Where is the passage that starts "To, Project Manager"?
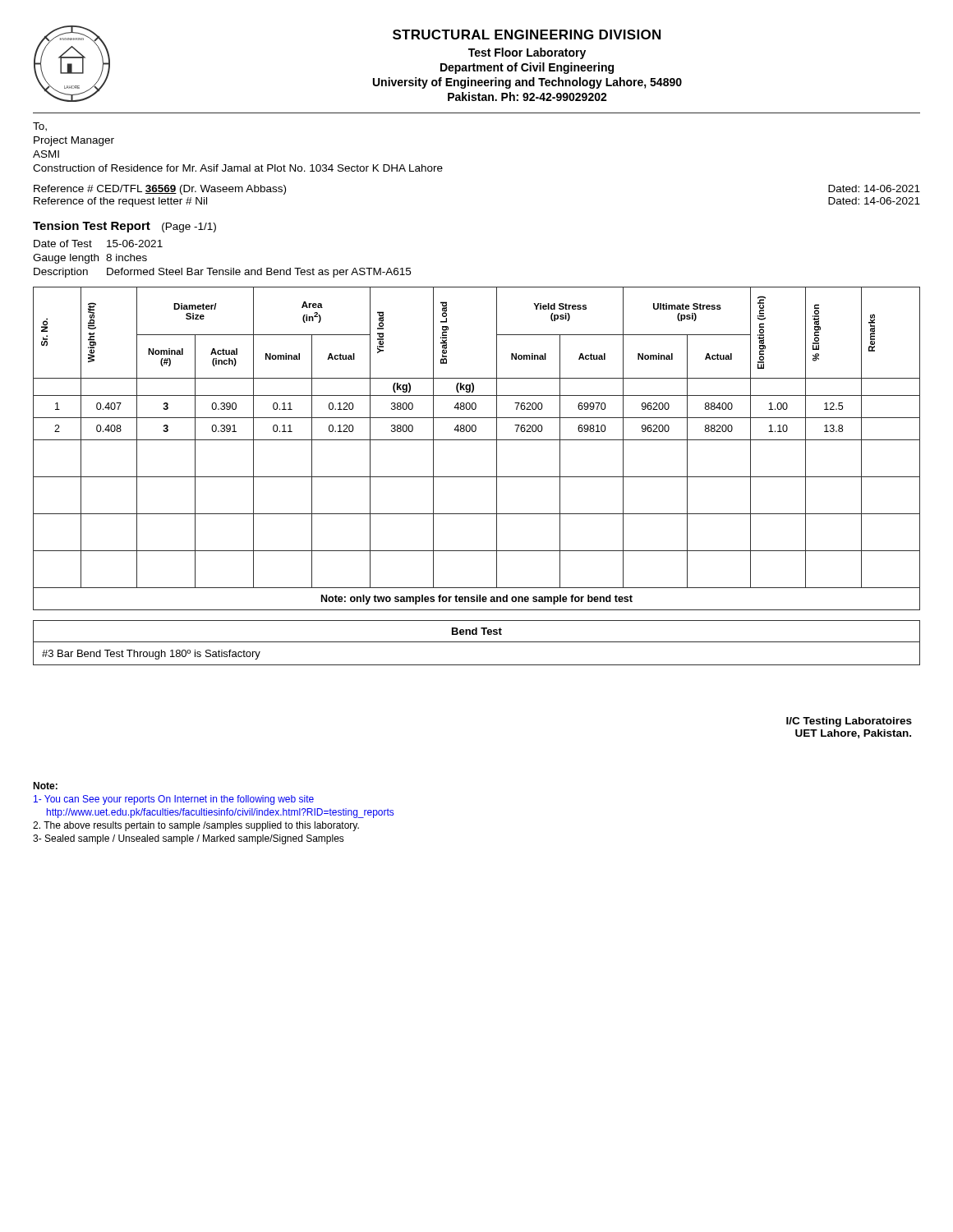 click(x=40, y=127)
